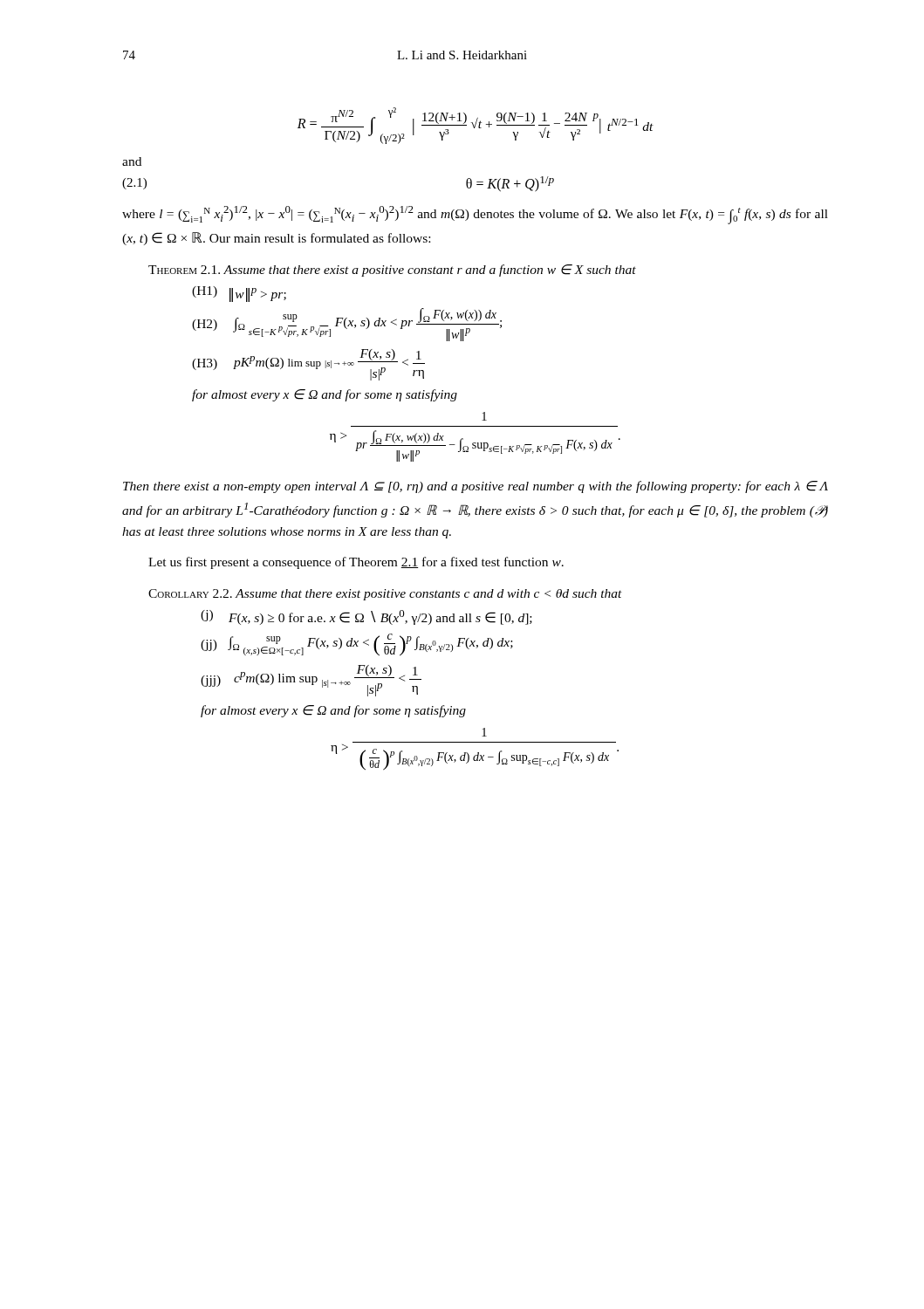Screen dimensions: 1309x924
Task: Select the section header that says "Corollary 2.2. Assume that there"
Action: (385, 593)
